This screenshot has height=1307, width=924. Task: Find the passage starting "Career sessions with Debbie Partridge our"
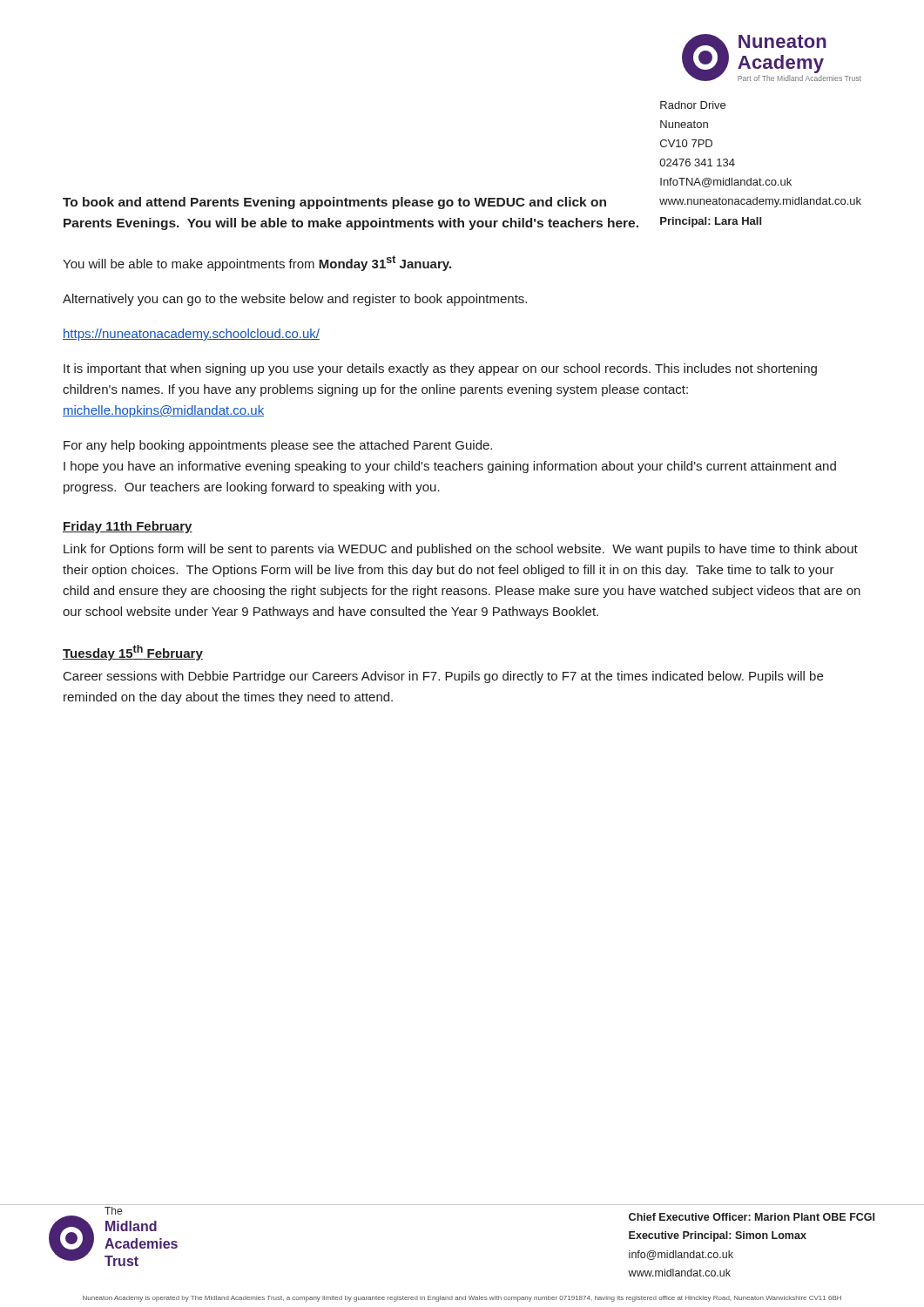443,686
